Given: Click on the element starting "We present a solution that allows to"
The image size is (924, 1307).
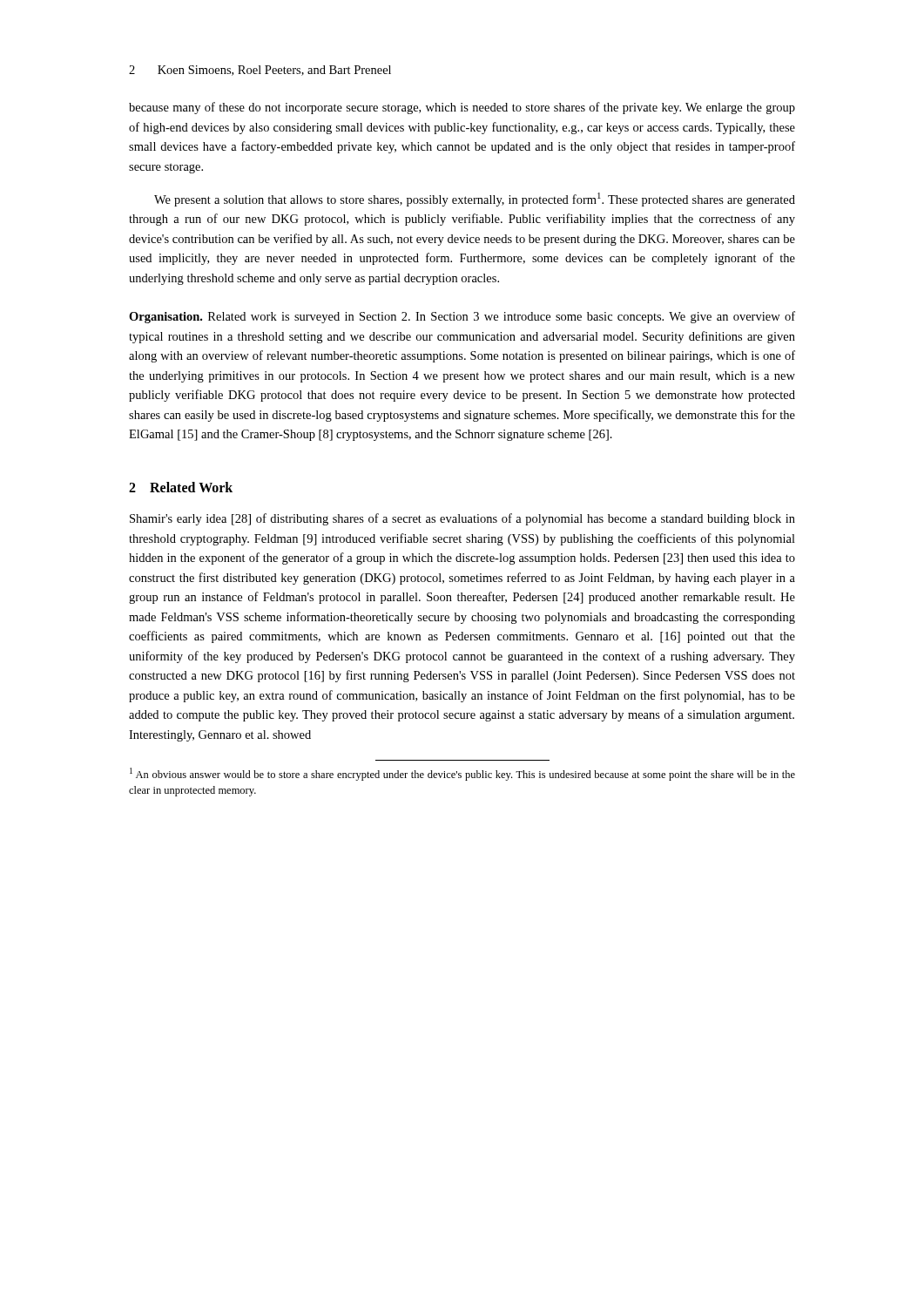Looking at the screenshot, I should coord(462,237).
